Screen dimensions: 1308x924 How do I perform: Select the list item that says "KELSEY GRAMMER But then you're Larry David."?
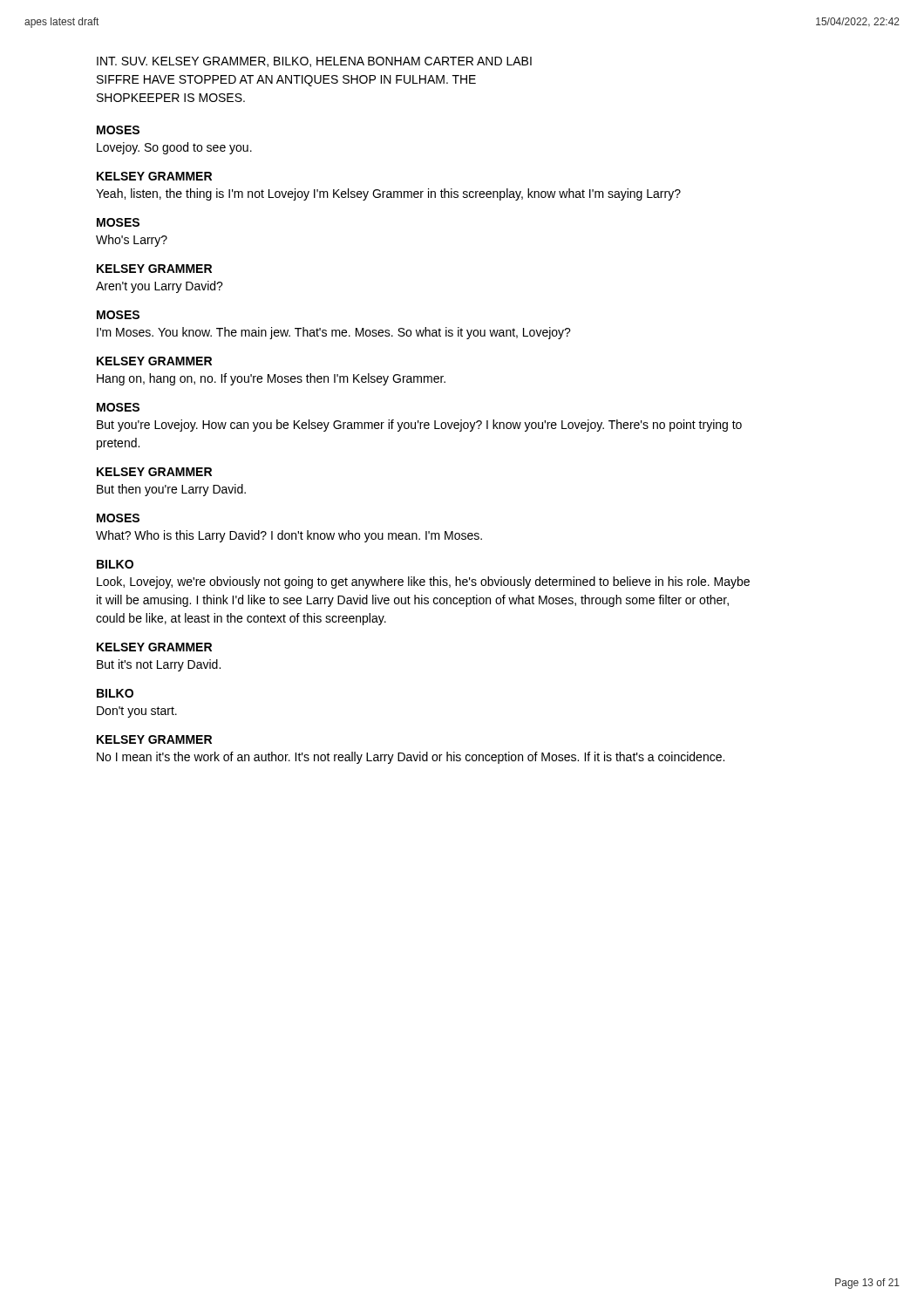pyautogui.click(x=154, y=472)
